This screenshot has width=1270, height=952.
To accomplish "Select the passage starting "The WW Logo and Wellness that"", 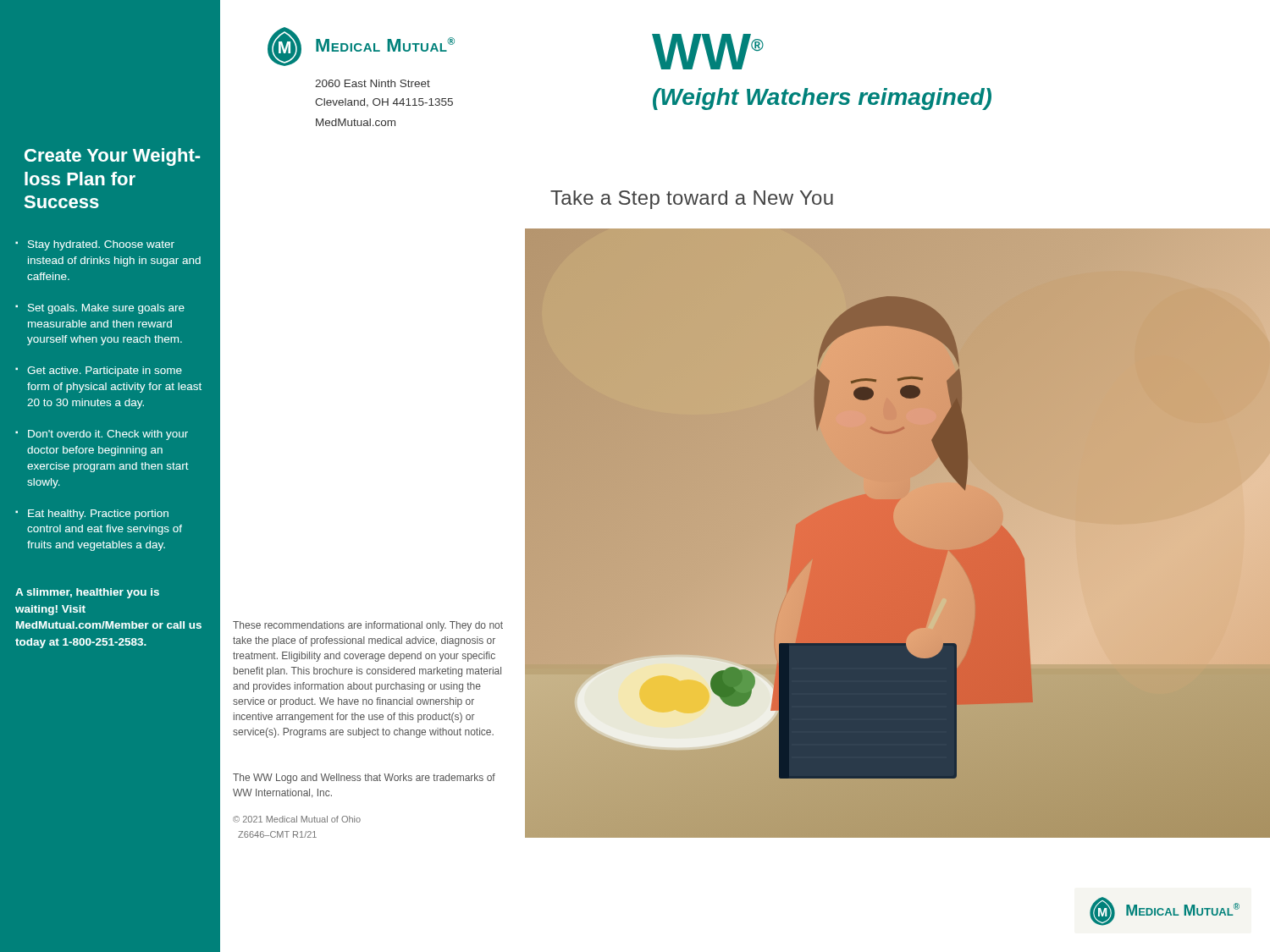I will point(364,785).
